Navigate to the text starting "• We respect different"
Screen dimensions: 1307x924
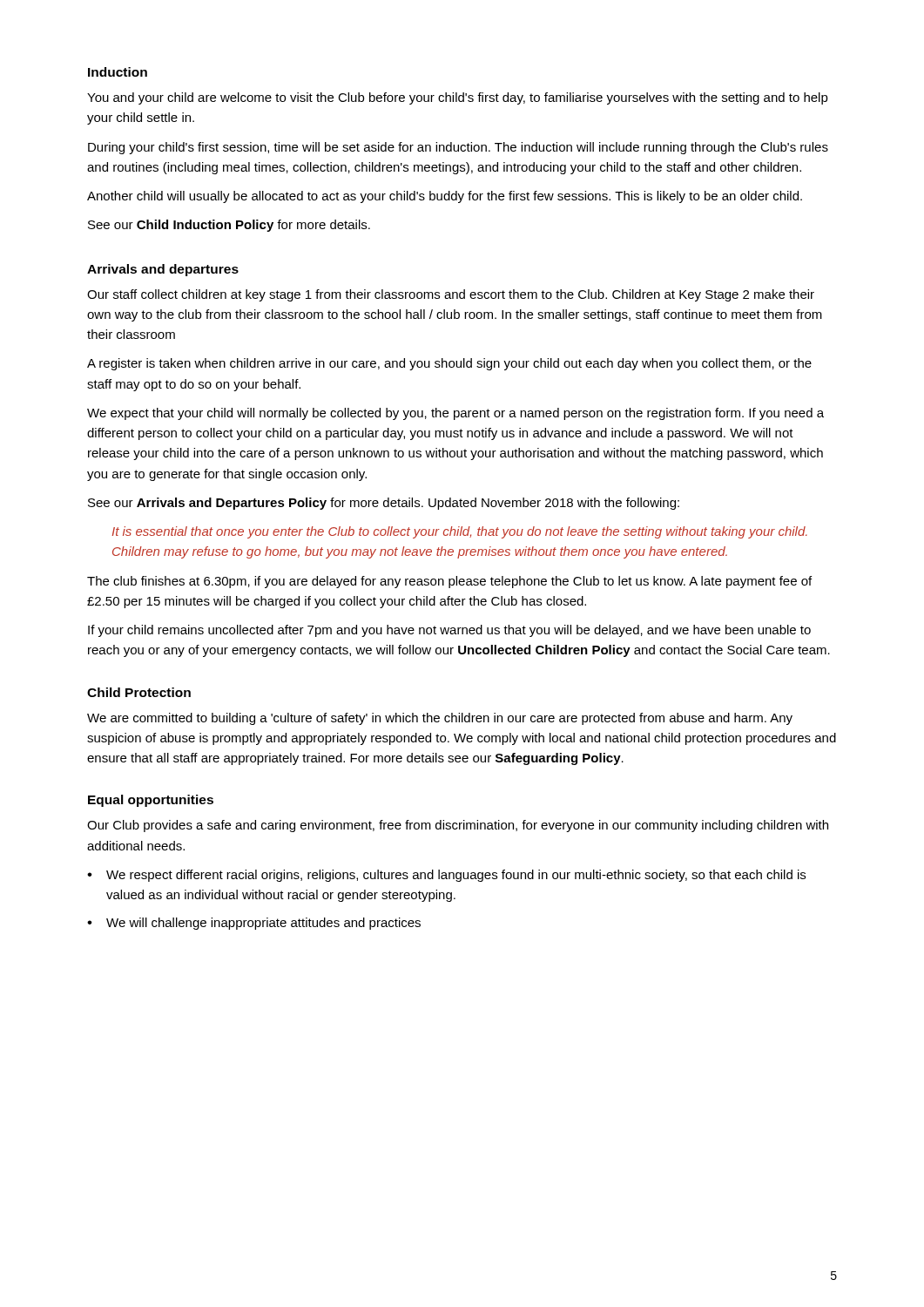[x=462, y=884]
